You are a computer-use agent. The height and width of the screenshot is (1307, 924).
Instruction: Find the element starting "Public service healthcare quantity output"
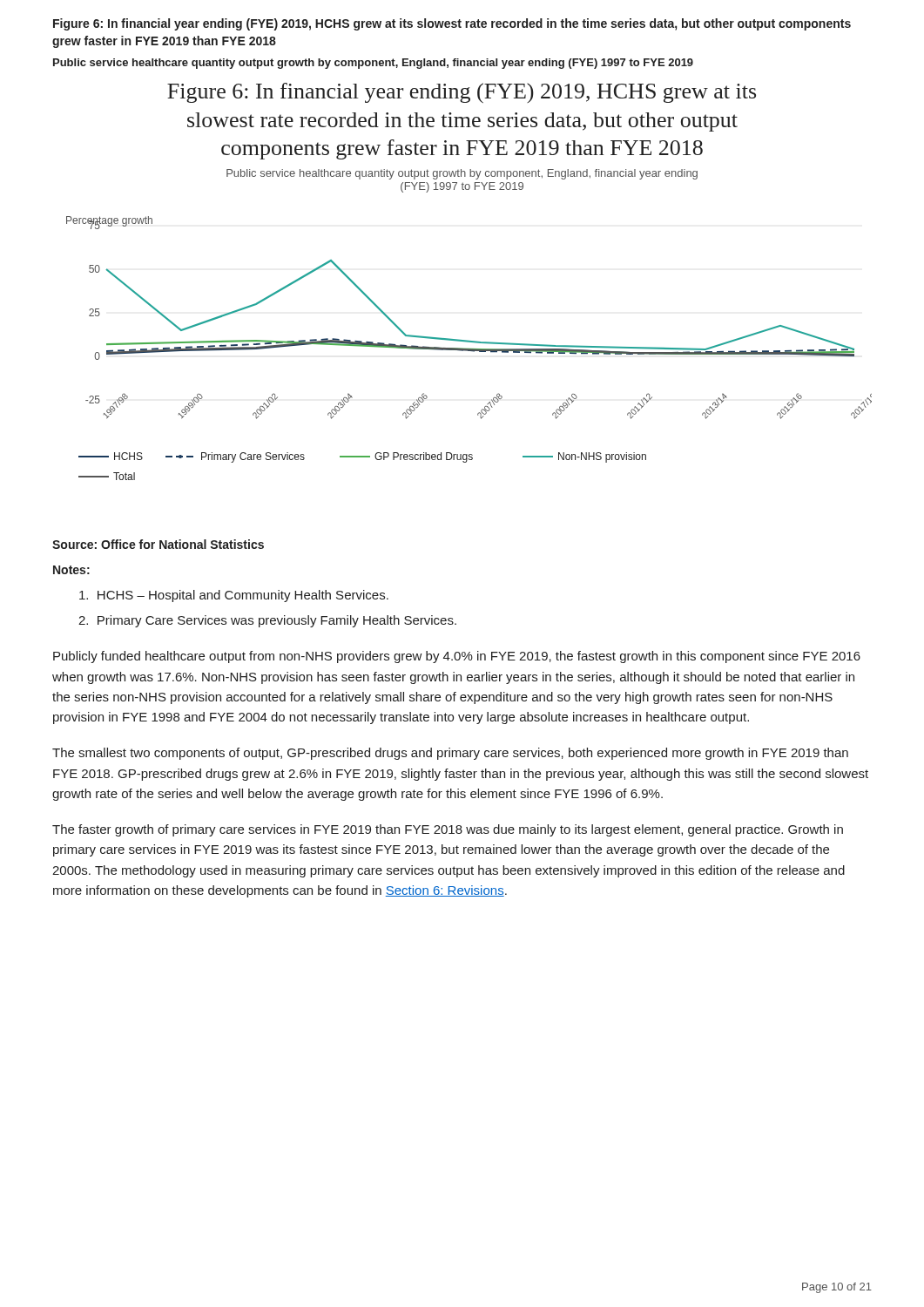[373, 62]
